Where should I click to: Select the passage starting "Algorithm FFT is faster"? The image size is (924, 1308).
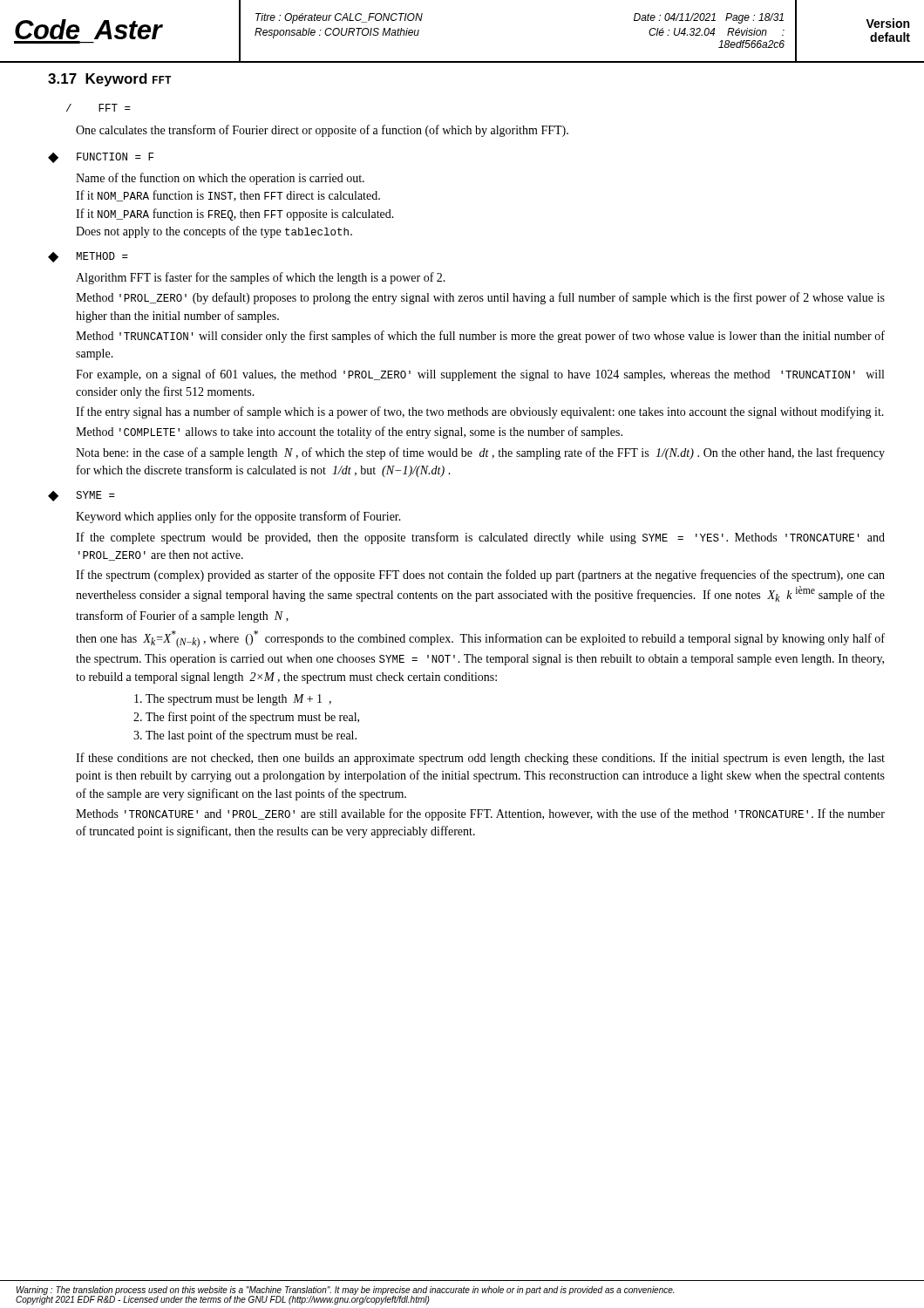pyautogui.click(x=261, y=278)
